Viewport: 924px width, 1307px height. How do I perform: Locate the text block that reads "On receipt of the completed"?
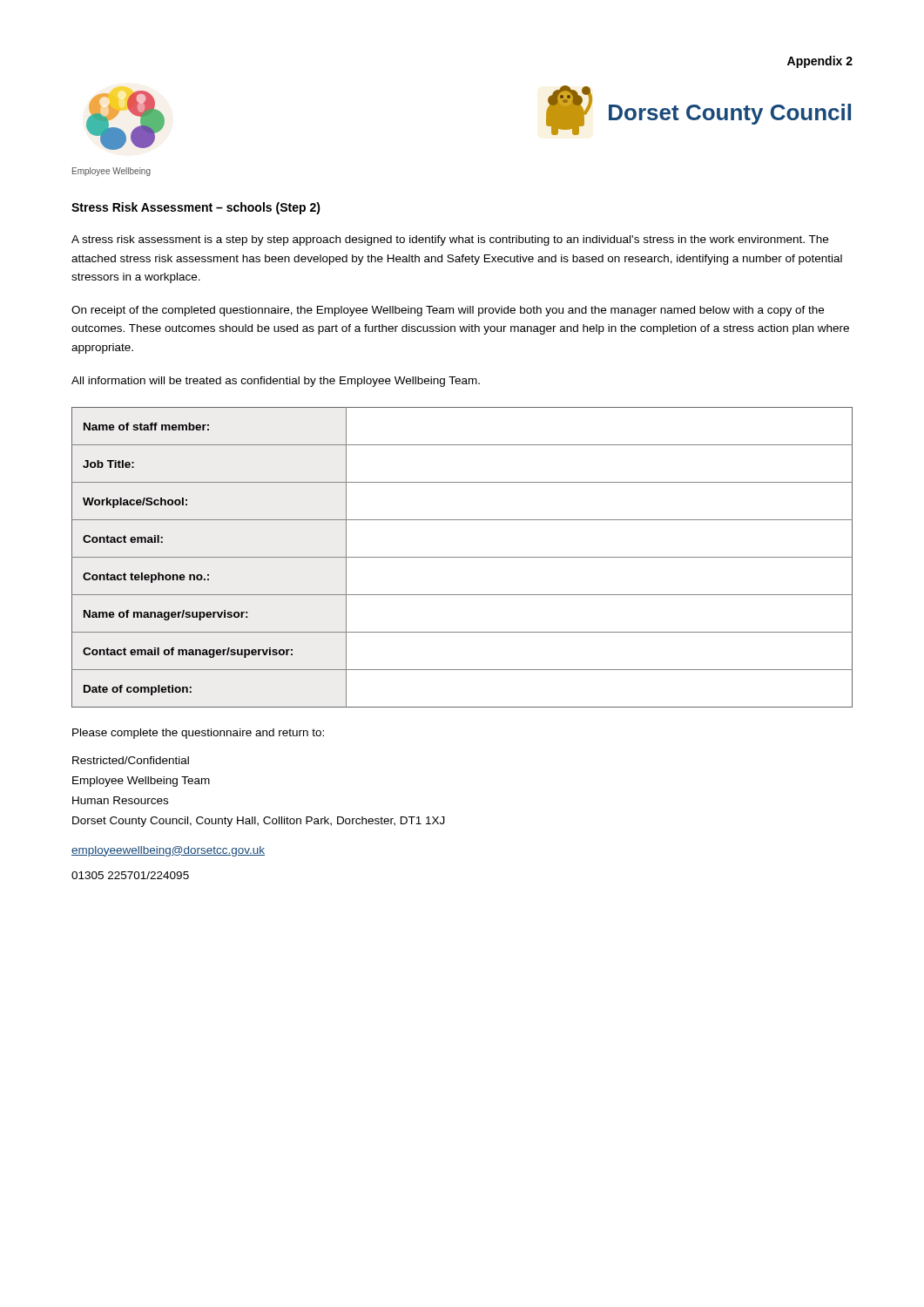click(460, 328)
